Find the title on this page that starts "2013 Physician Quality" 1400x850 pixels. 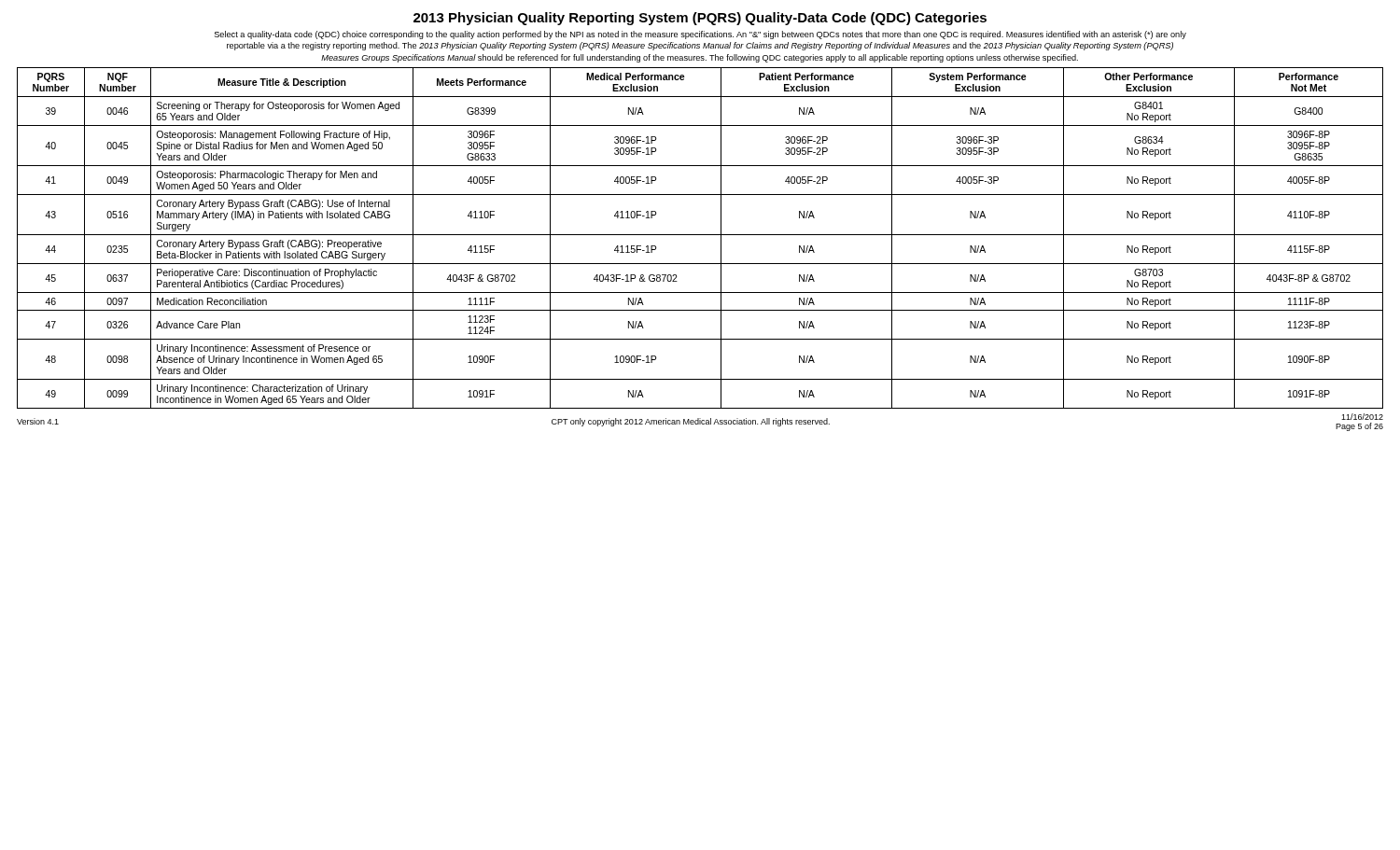700,17
